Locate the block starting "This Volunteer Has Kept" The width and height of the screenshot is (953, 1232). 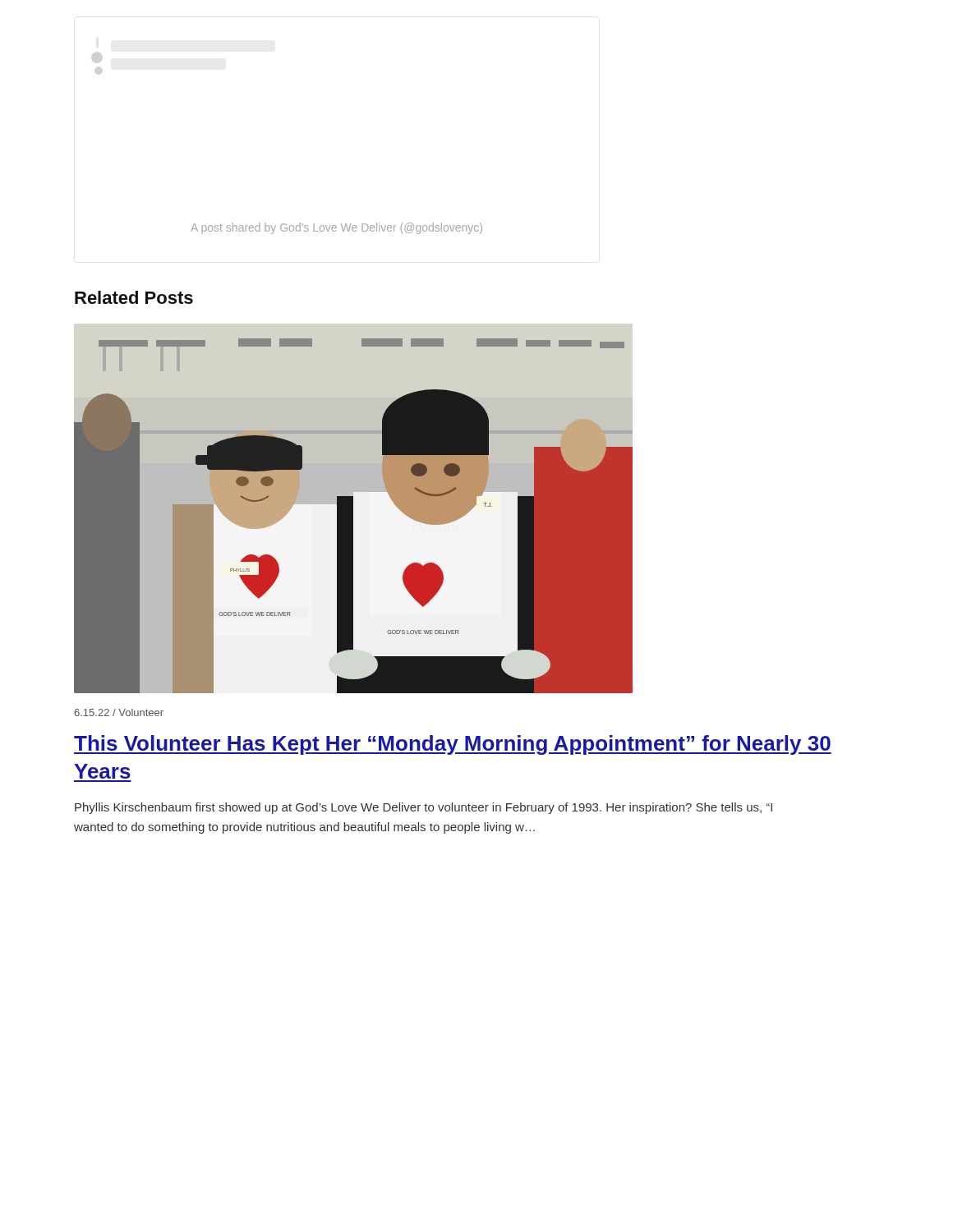[x=453, y=757]
